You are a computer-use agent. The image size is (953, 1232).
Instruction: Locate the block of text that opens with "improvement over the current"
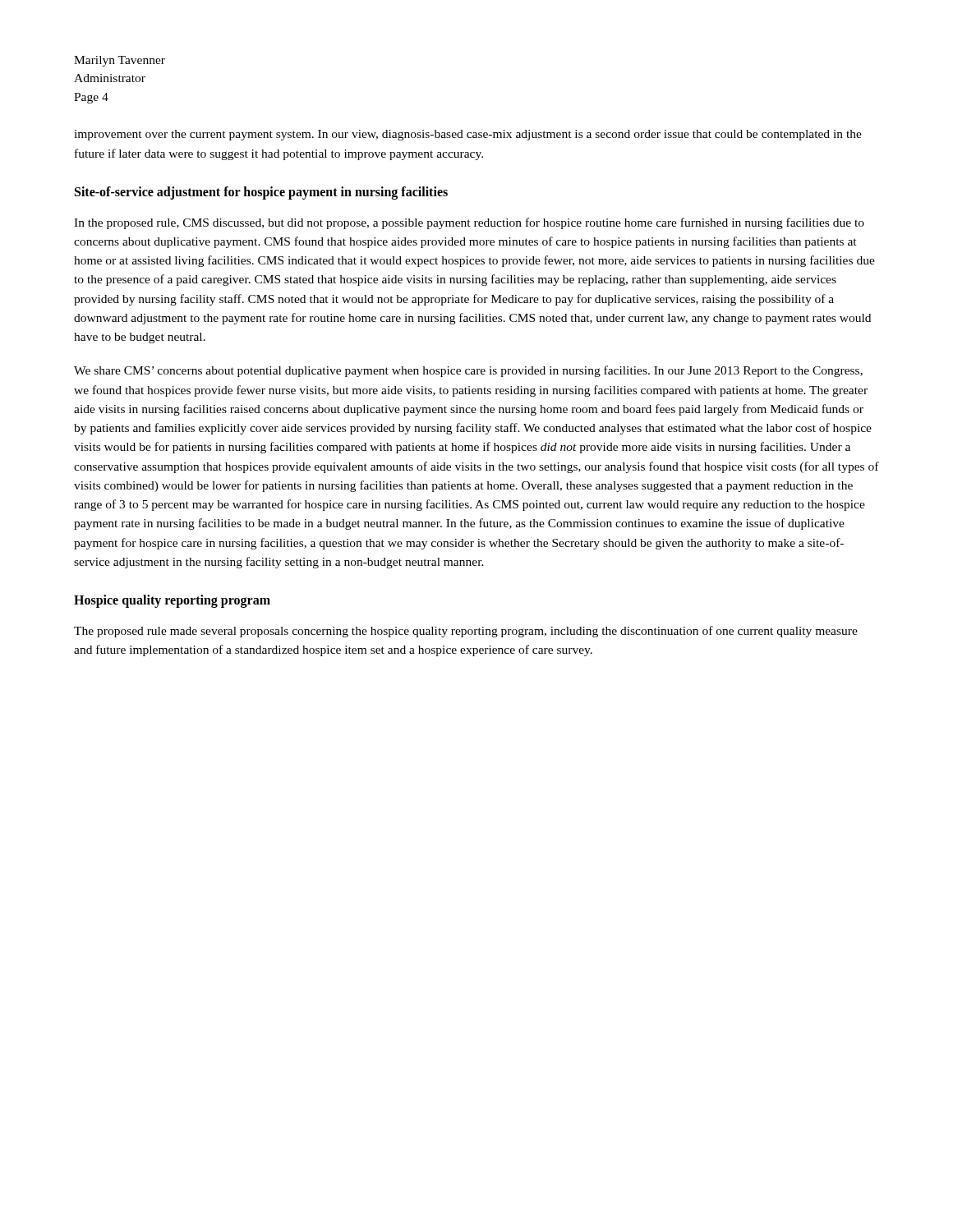(476, 143)
